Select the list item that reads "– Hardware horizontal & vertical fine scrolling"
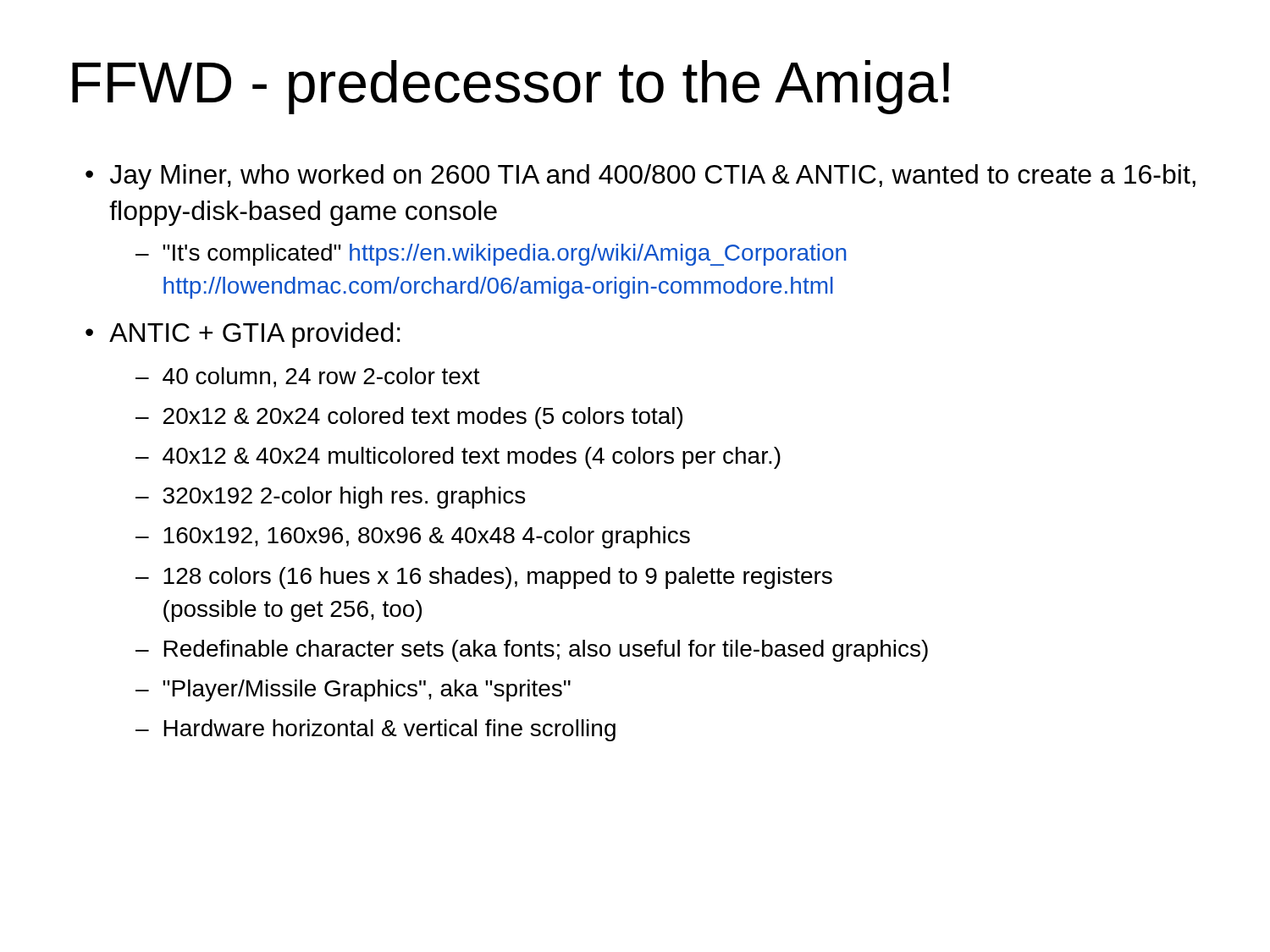The height and width of the screenshot is (952, 1270). [376, 729]
